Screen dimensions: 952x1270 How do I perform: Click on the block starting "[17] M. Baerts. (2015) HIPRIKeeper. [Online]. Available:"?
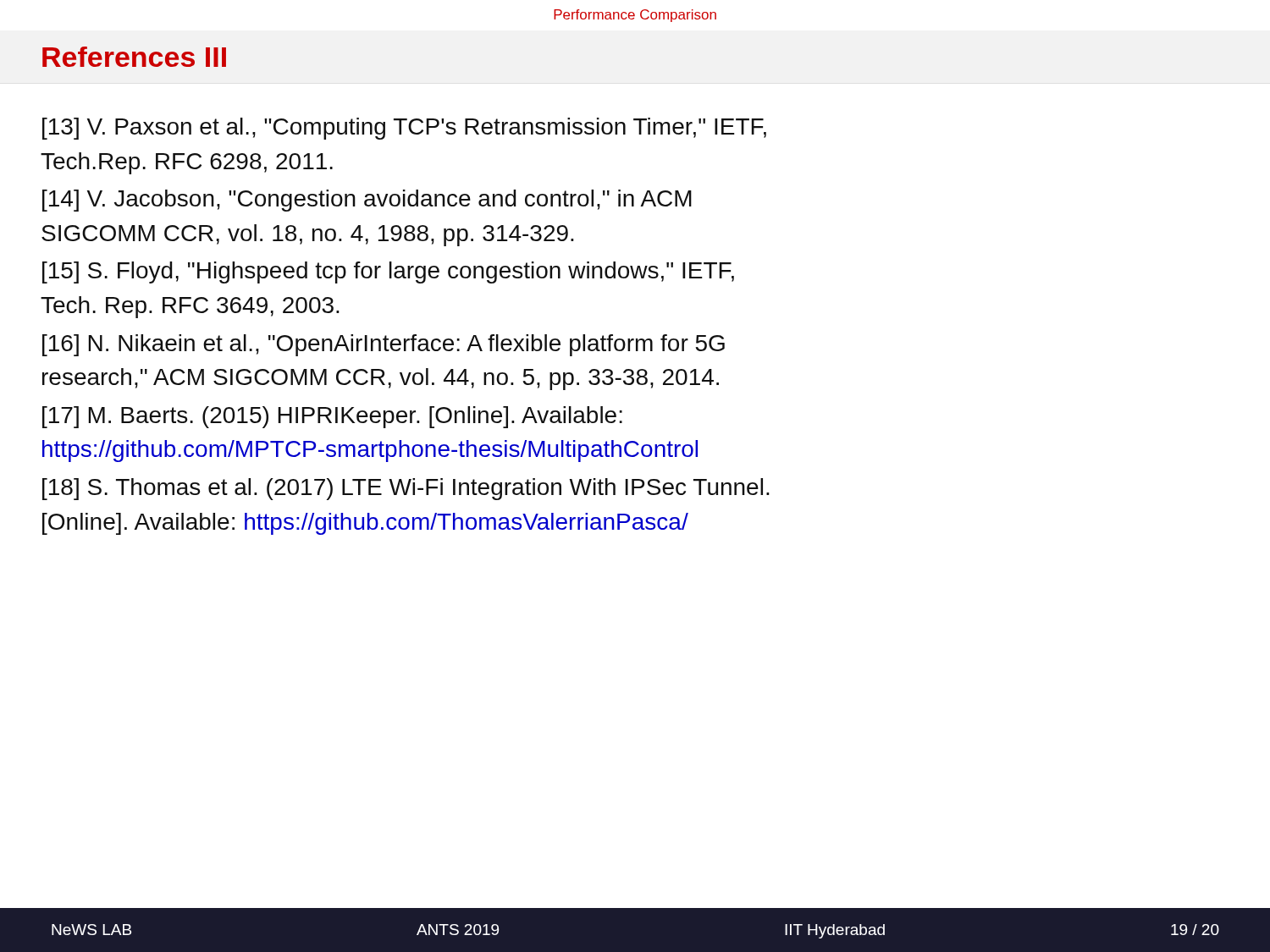coord(370,432)
